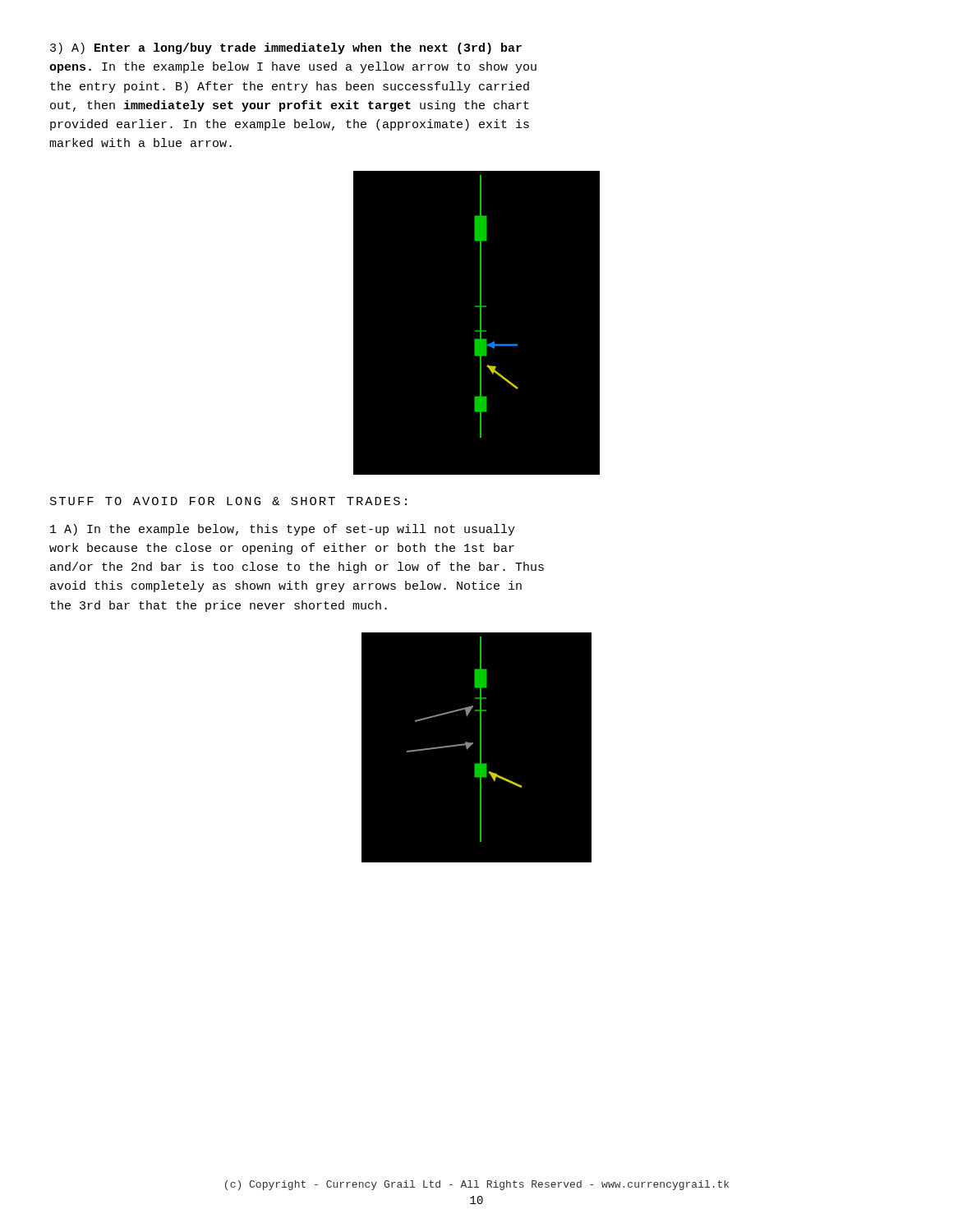Image resolution: width=953 pixels, height=1232 pixels.
Task: Where is the passage that starts "1 A) In"?
Action: coord(297,568)
